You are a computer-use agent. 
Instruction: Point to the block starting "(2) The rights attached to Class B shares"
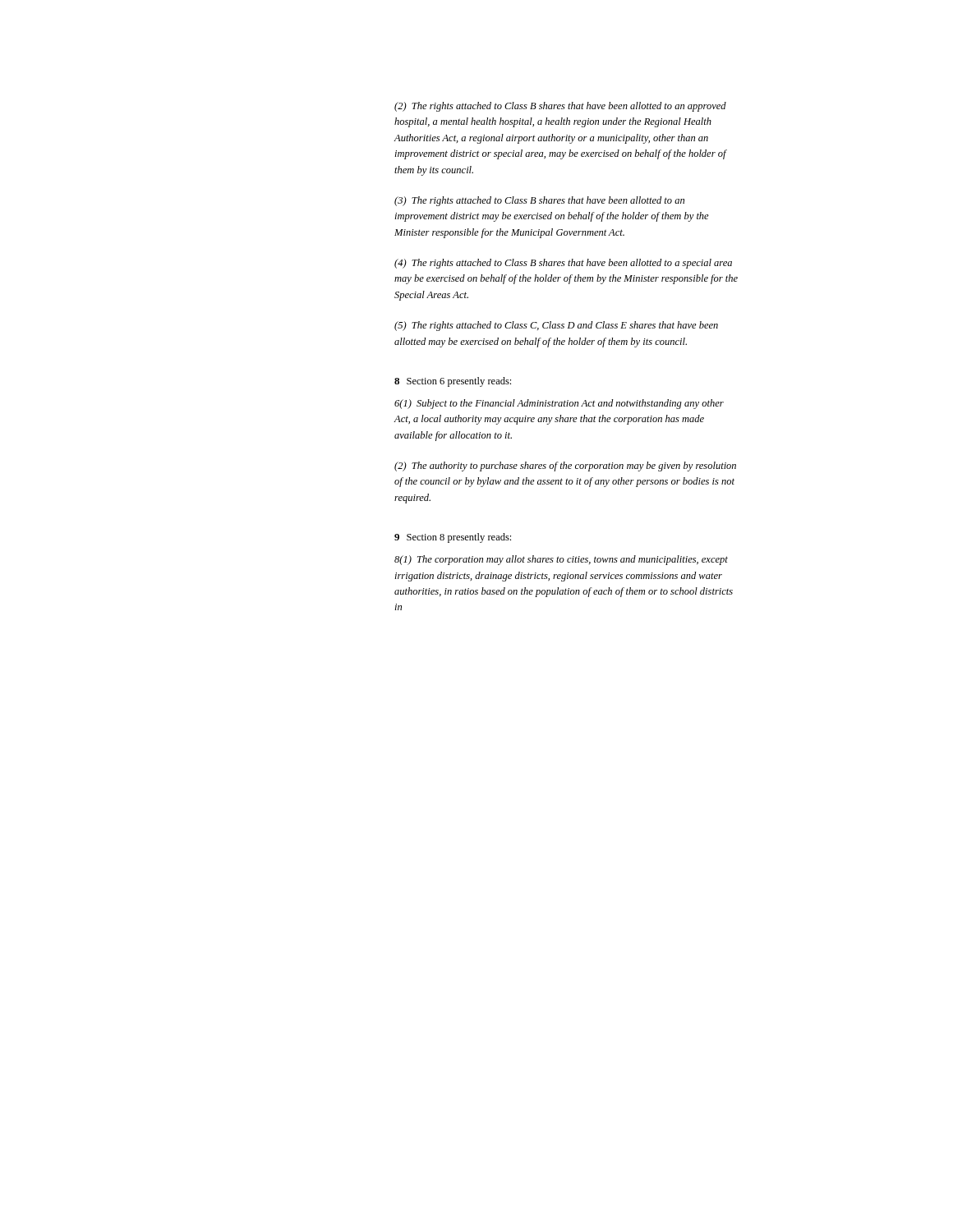coord(560,138)
